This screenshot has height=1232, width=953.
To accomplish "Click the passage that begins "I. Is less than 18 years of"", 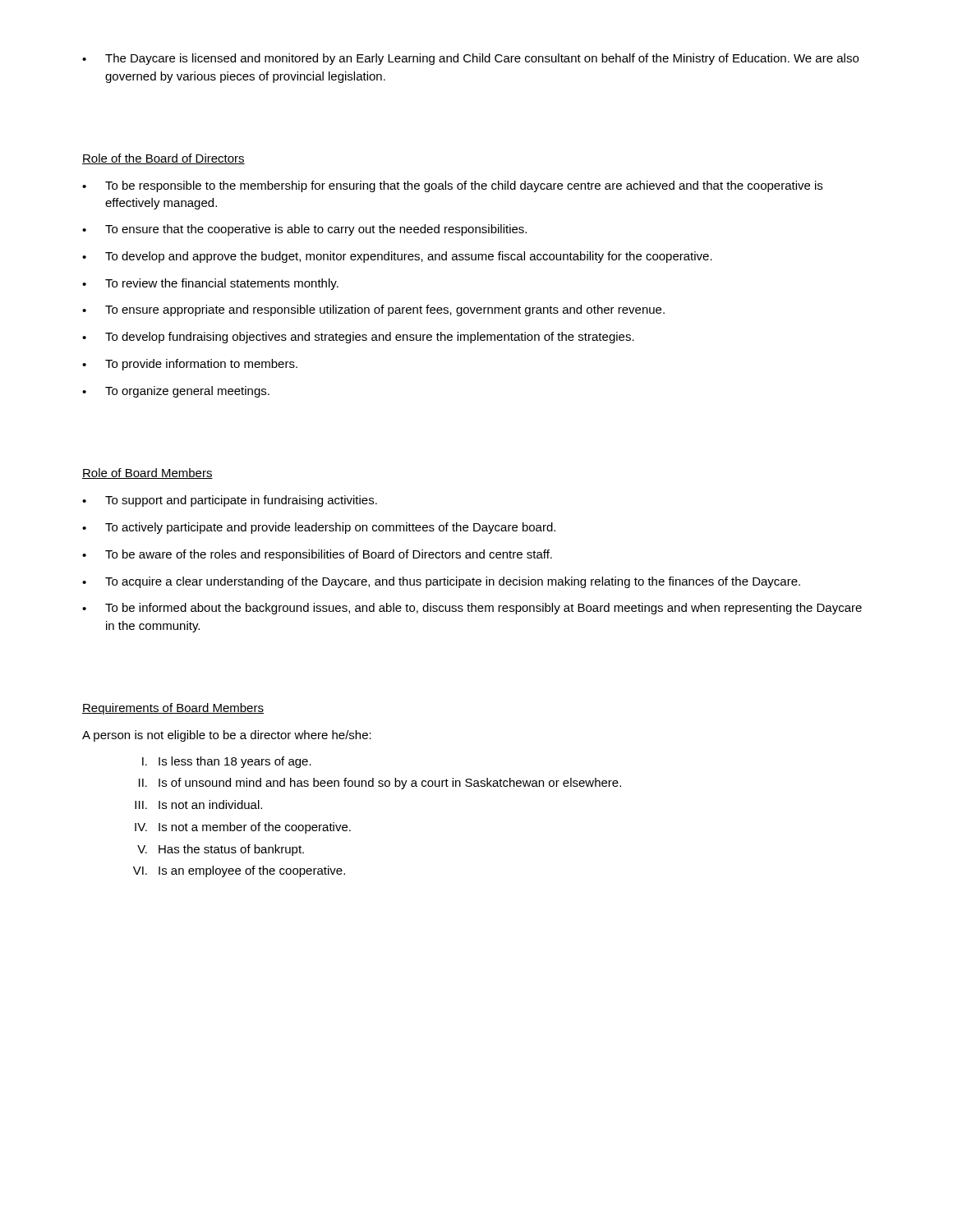I will pos(227,762).
